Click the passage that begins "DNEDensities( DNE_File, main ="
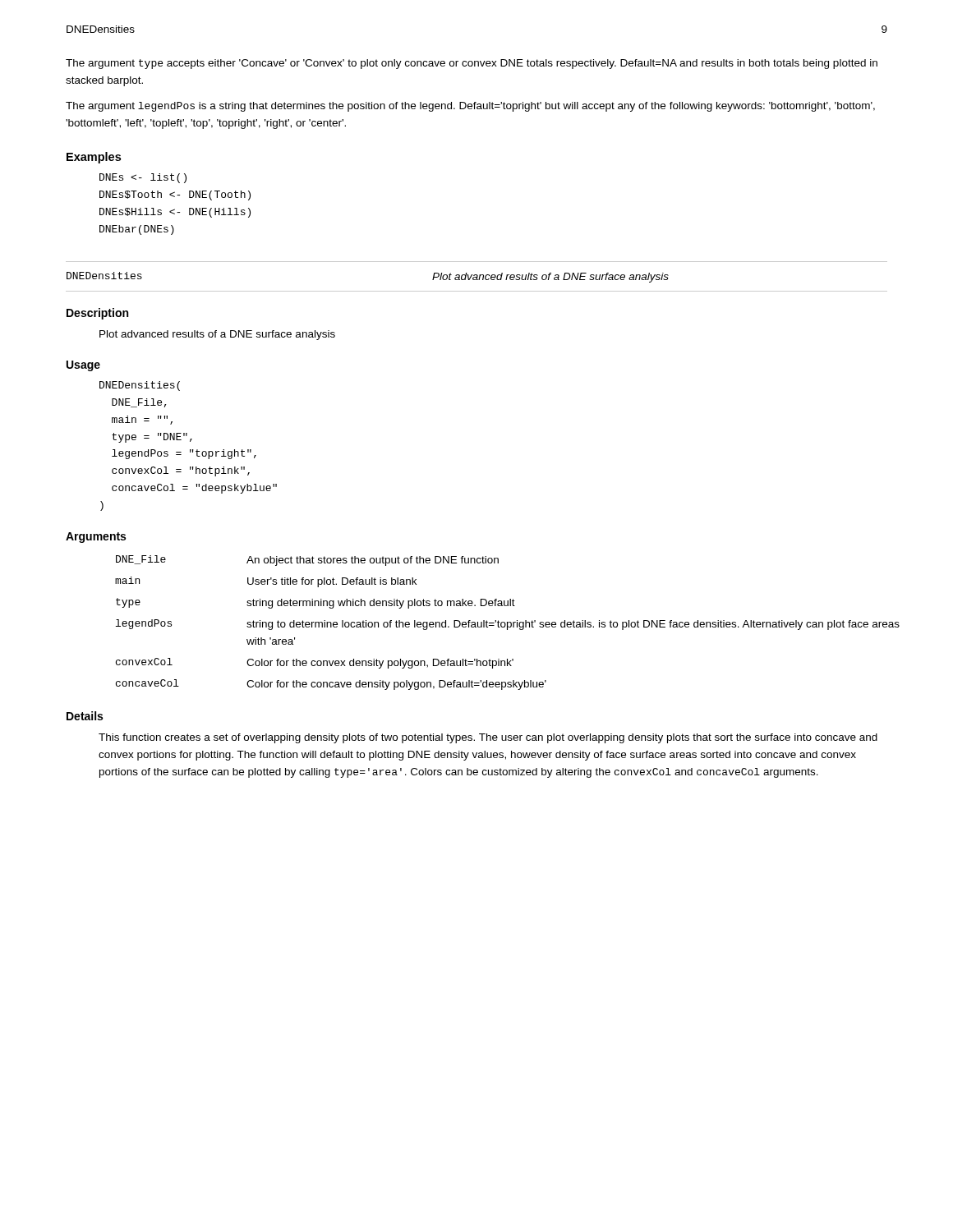The image size is (953, 1232). coord(188,446)
